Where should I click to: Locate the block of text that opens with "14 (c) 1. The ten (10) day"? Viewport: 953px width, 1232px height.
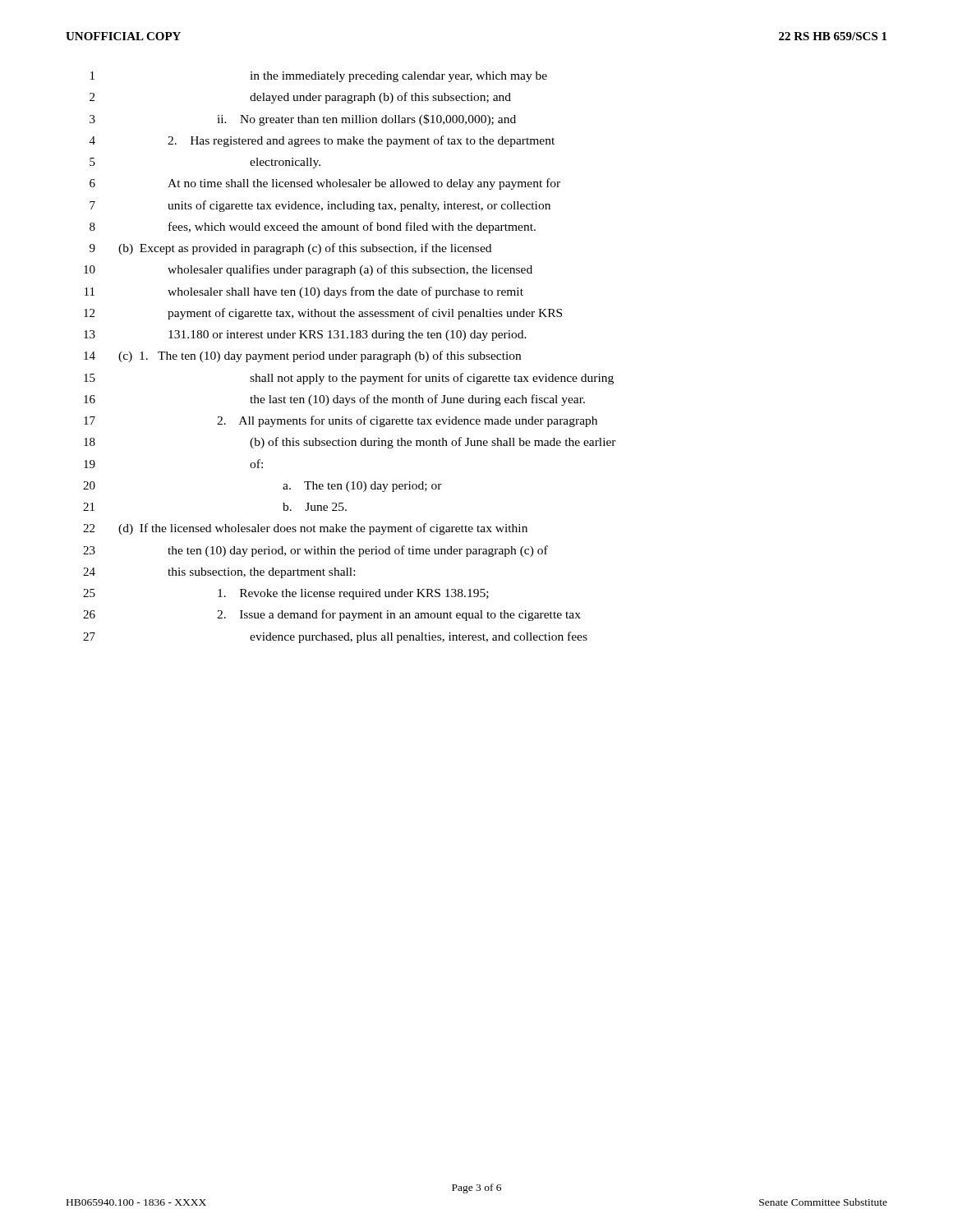click(x=476, y=356)
